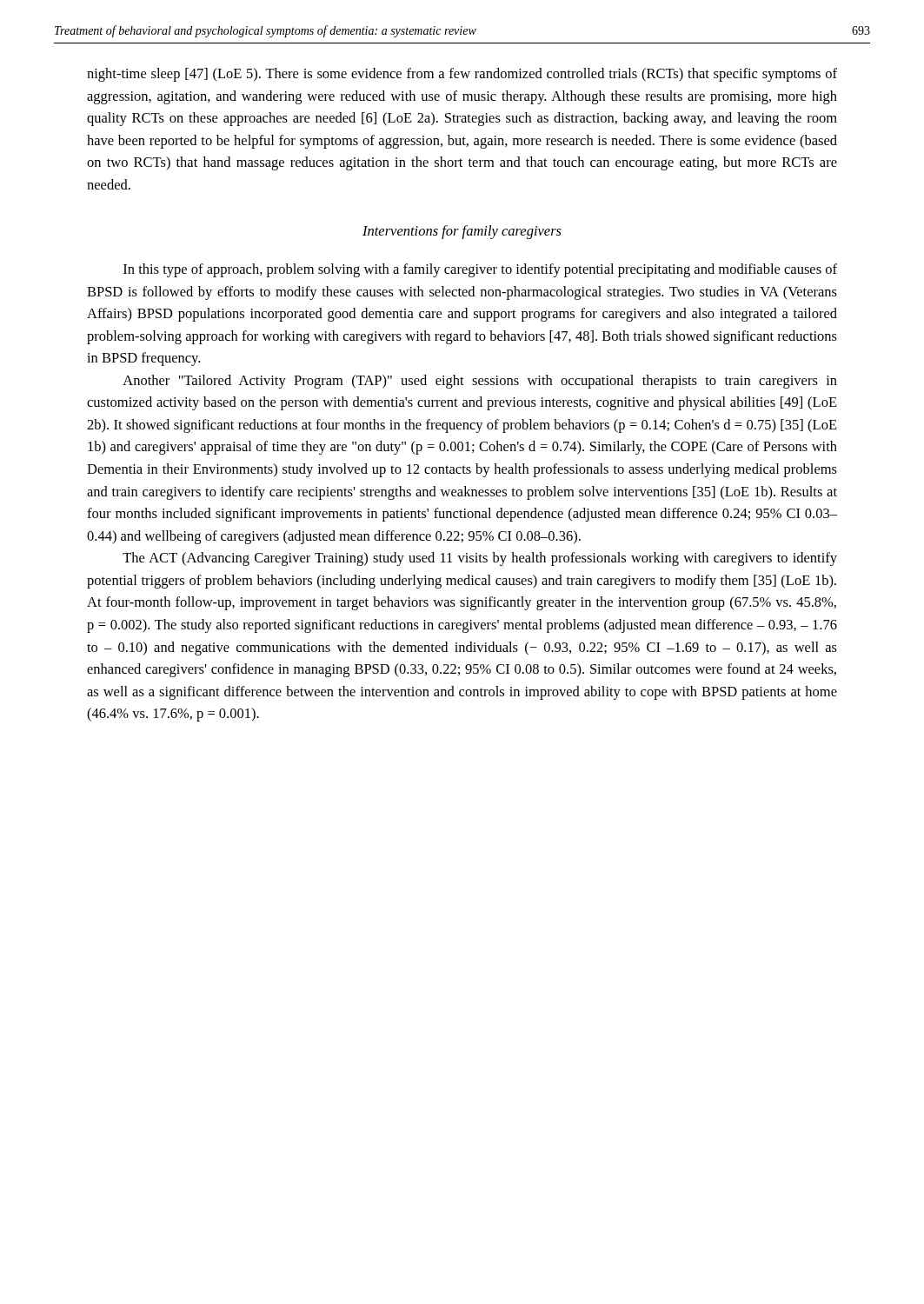Find the text block with the text "Another "Tailored Activity Program (TAP)" used eight sessions"

(x=462, y=458)
